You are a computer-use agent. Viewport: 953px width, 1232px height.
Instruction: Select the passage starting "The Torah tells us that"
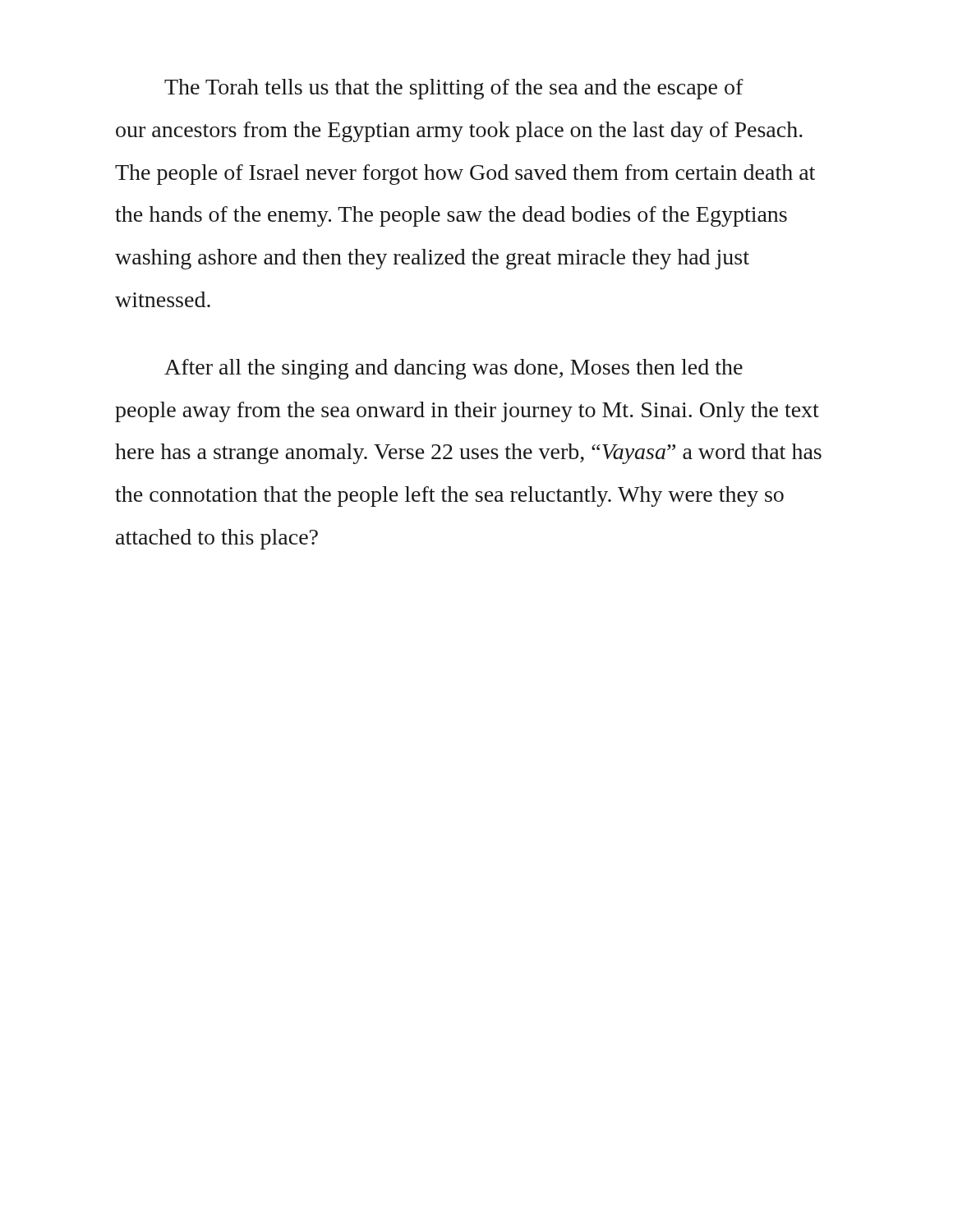[476, 189]
